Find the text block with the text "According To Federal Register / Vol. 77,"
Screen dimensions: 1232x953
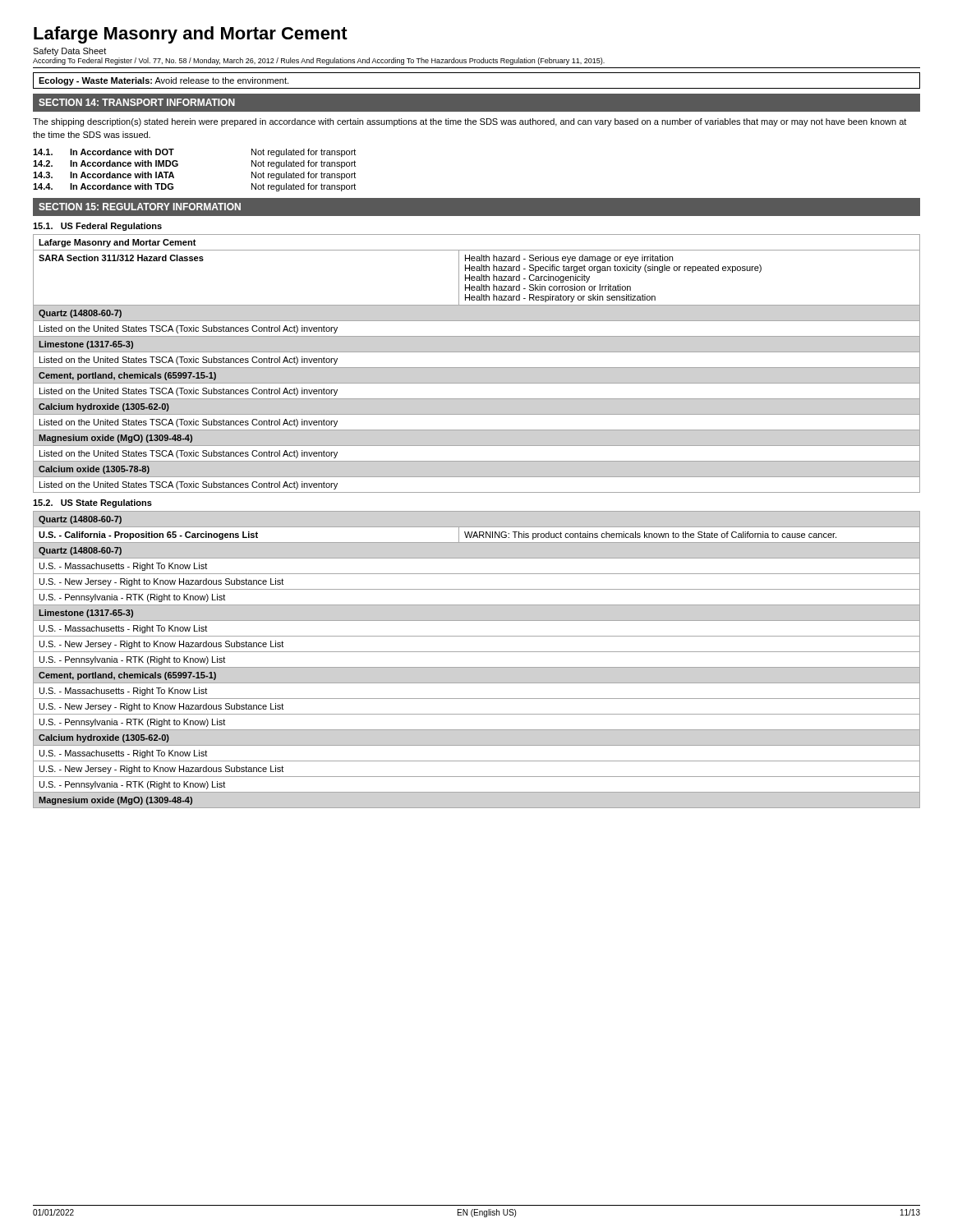click(x=319, y=61)
